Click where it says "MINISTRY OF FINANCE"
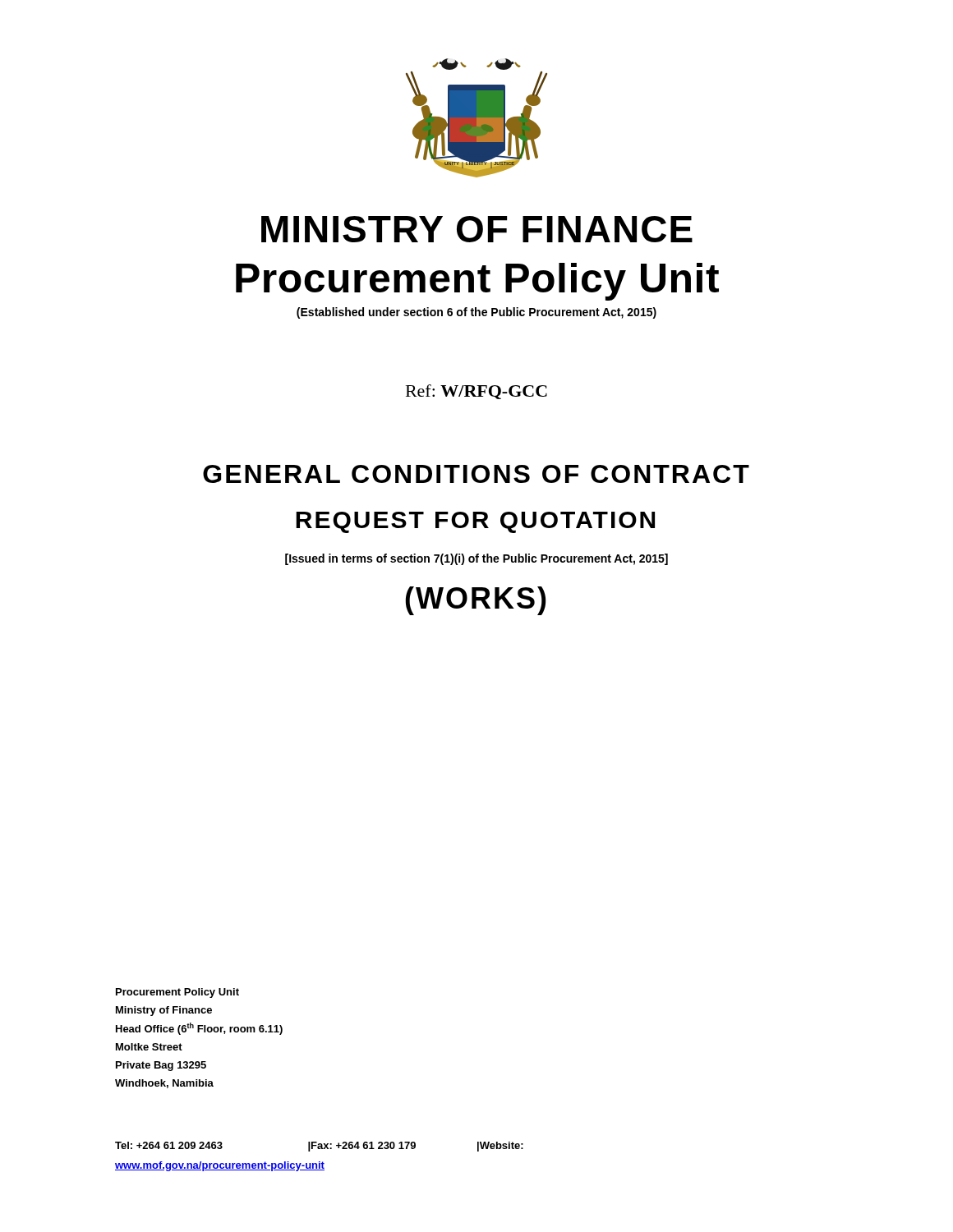953x1232 pixels. pyautogui.click(x=476, y=229)
